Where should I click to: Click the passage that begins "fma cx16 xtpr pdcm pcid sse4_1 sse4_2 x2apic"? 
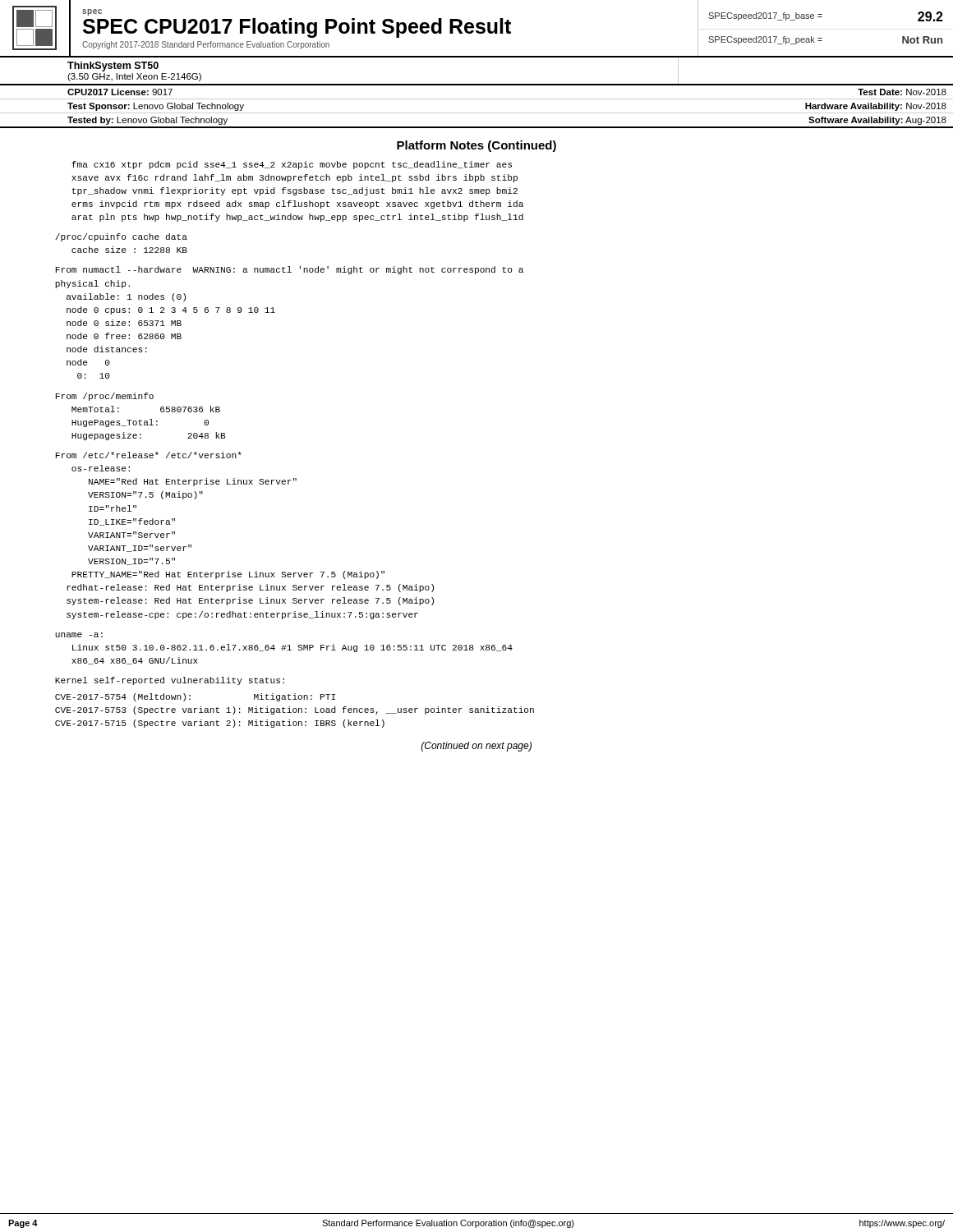pos(476,191)
